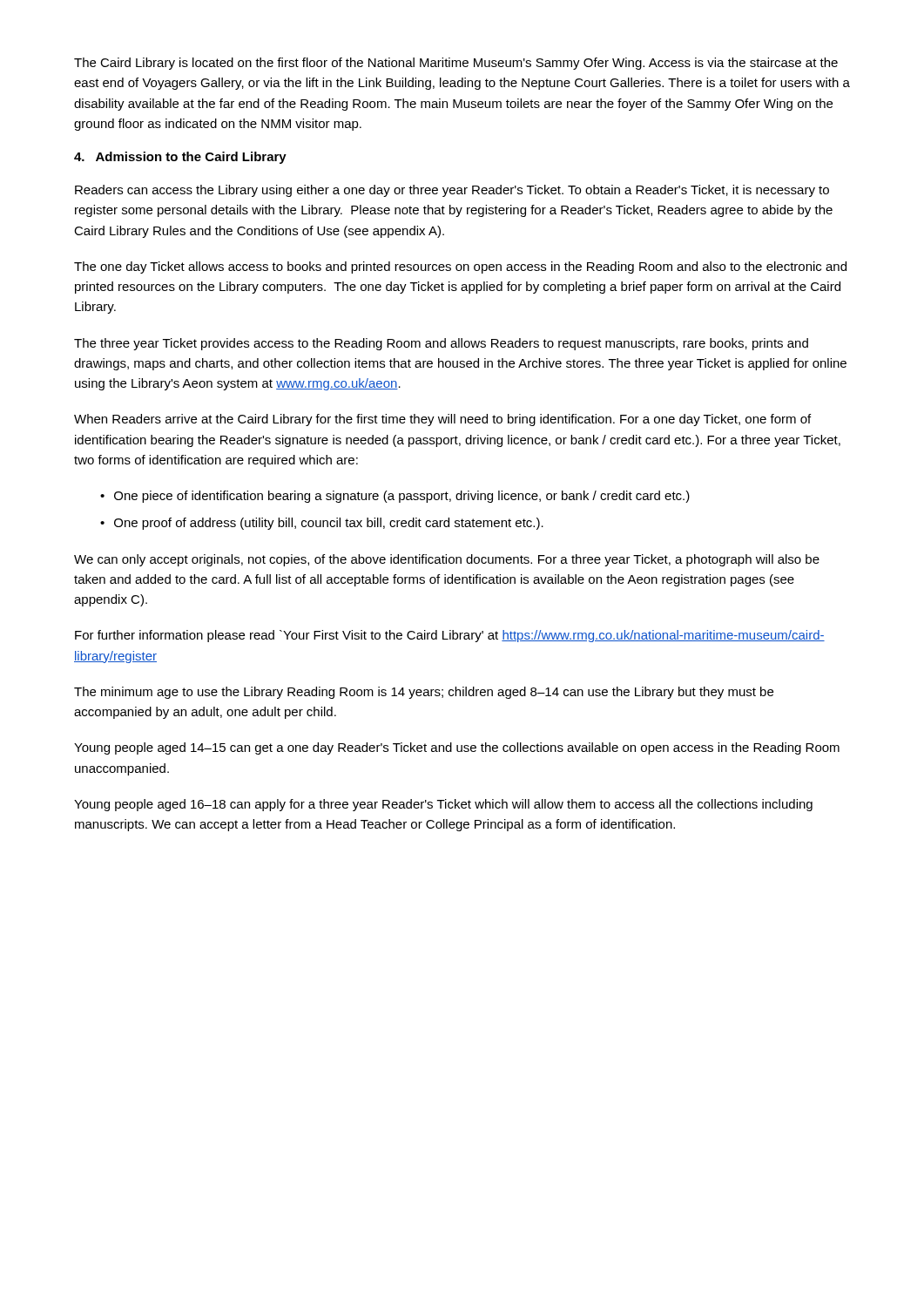
Task: Navigate to the text block starting "Readers can access the"
Action: (x=453, y=210)
